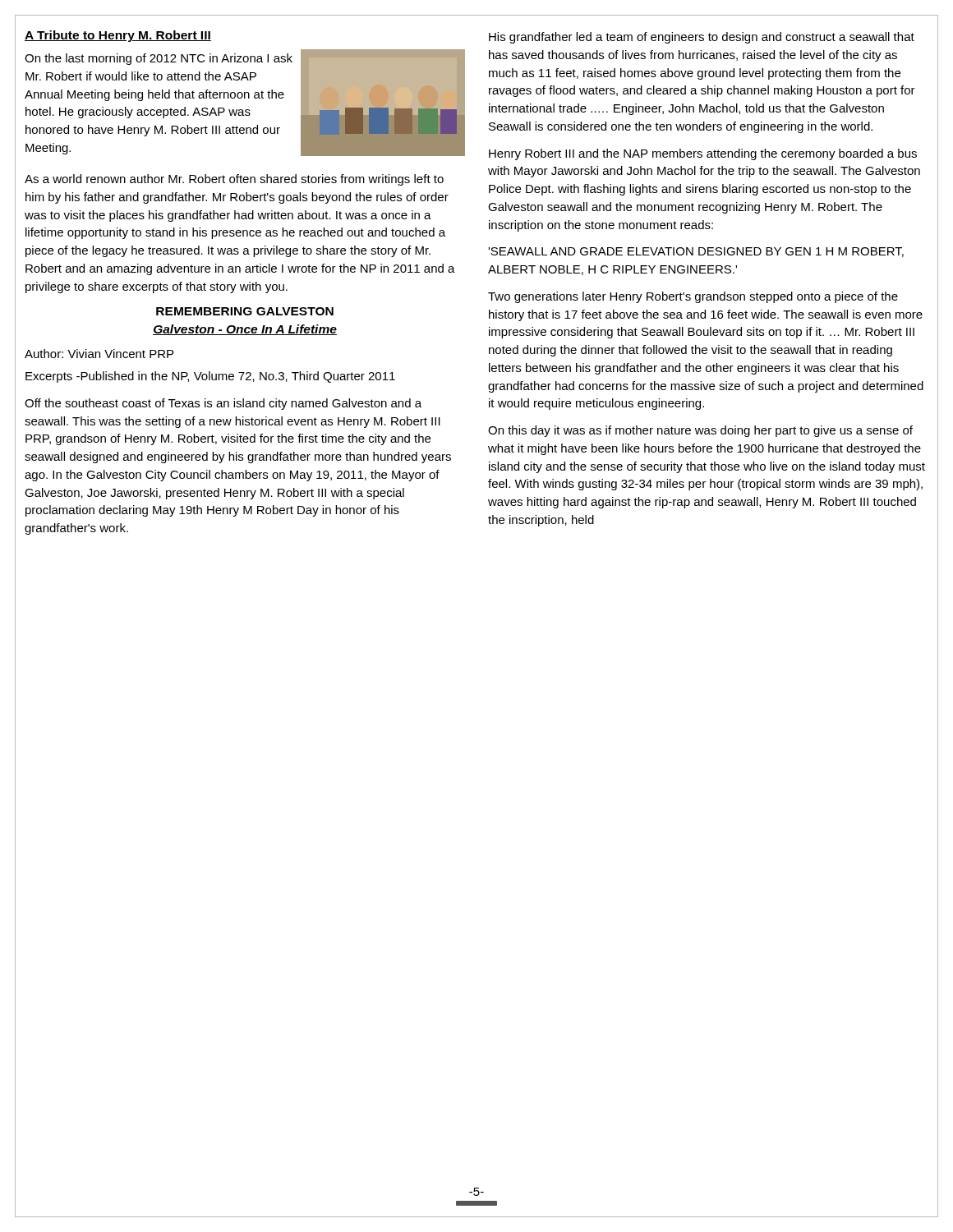Point to the text block starting "On the last morning of 2012 NTC in"
This screenshot has width=953, height=1232.
245,103
